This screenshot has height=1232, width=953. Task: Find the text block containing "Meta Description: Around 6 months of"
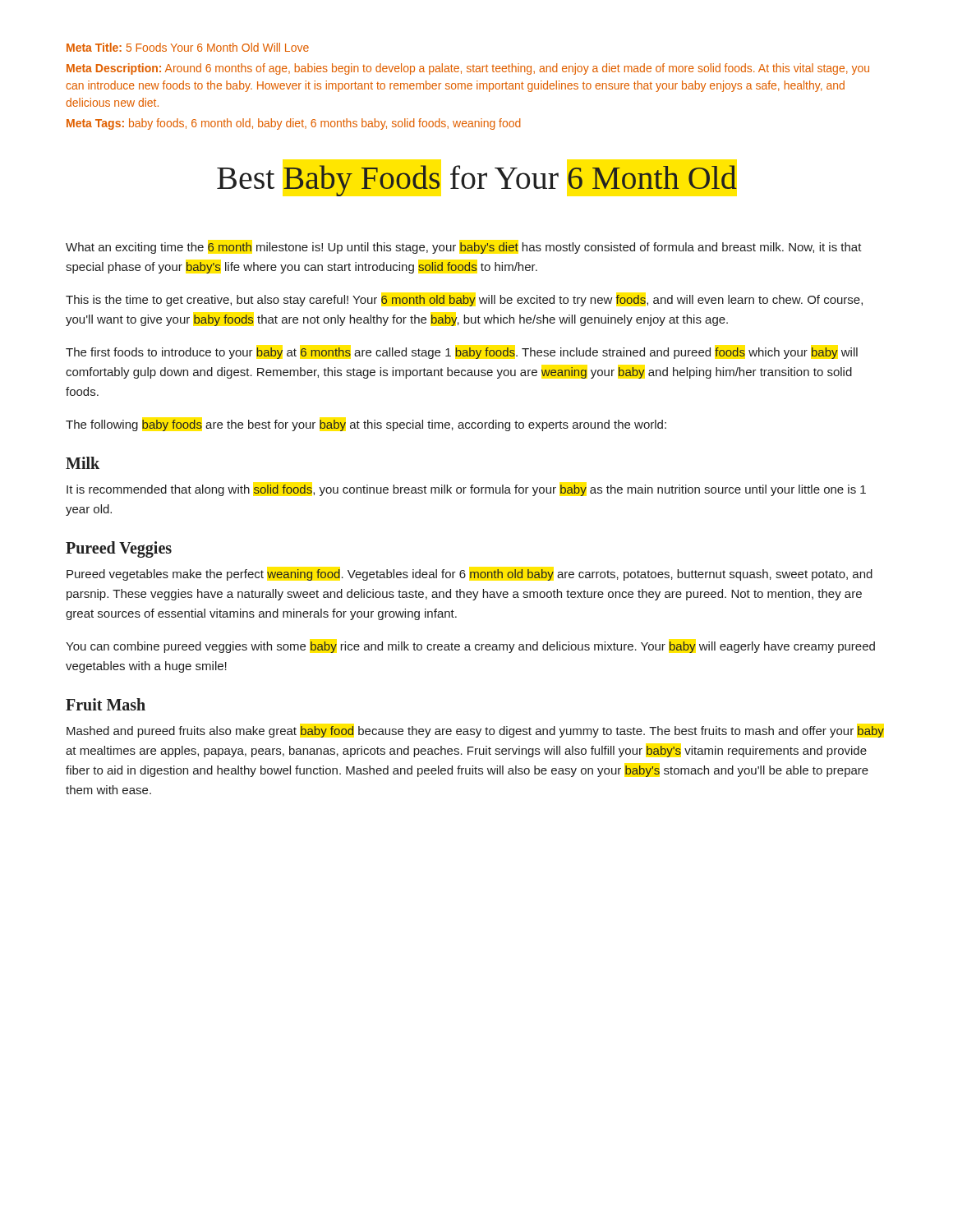[x=468, y=85]
